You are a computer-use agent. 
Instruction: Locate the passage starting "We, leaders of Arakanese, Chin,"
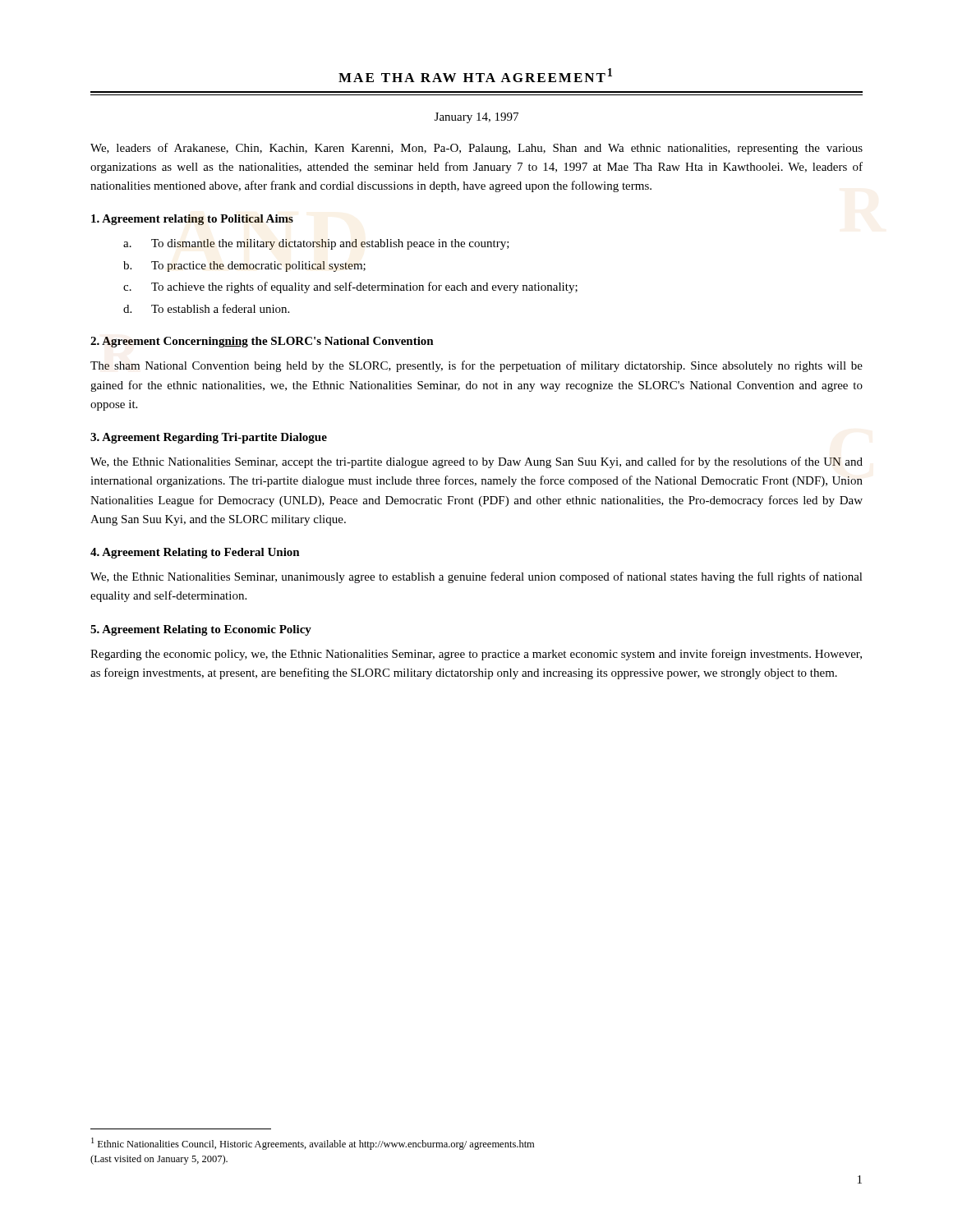click(x=476, y=167)
